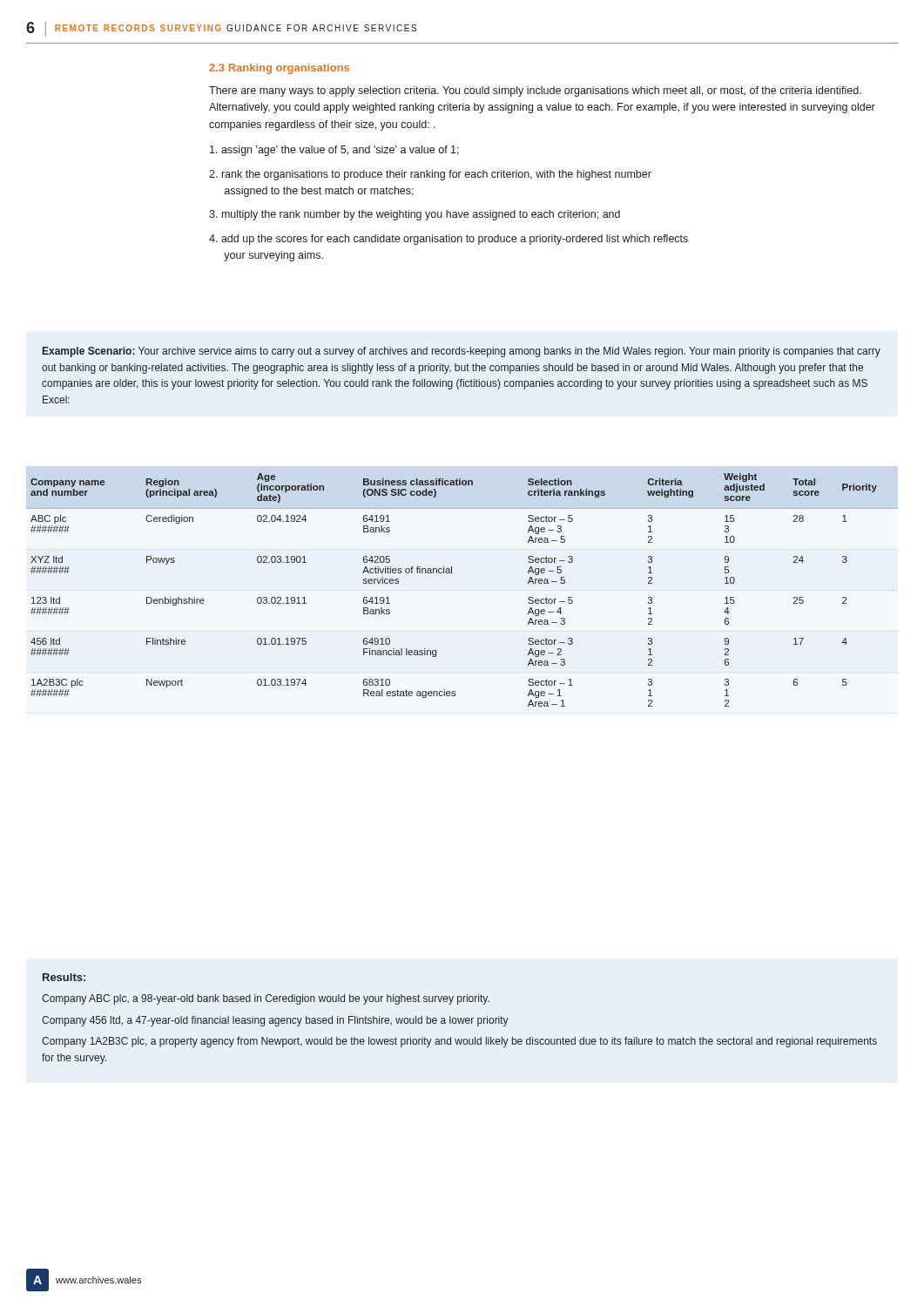The height and width of the screenshot is (1307, 924).
Task: Find the element starting "Company 456 ltd, a"
Action: (275, 1020)
